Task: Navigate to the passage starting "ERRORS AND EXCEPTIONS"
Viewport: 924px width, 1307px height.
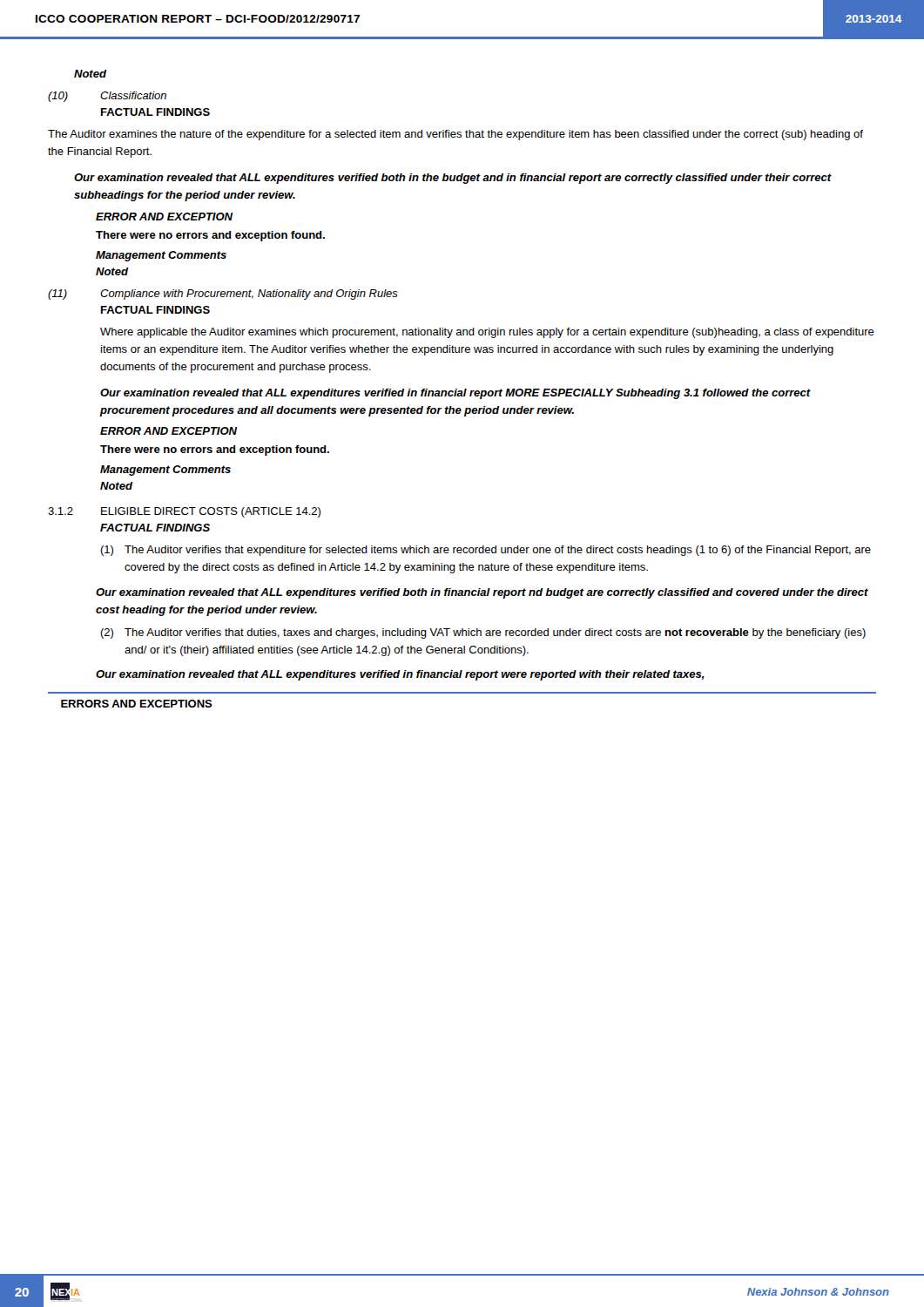Action: [x=130, y=704]
